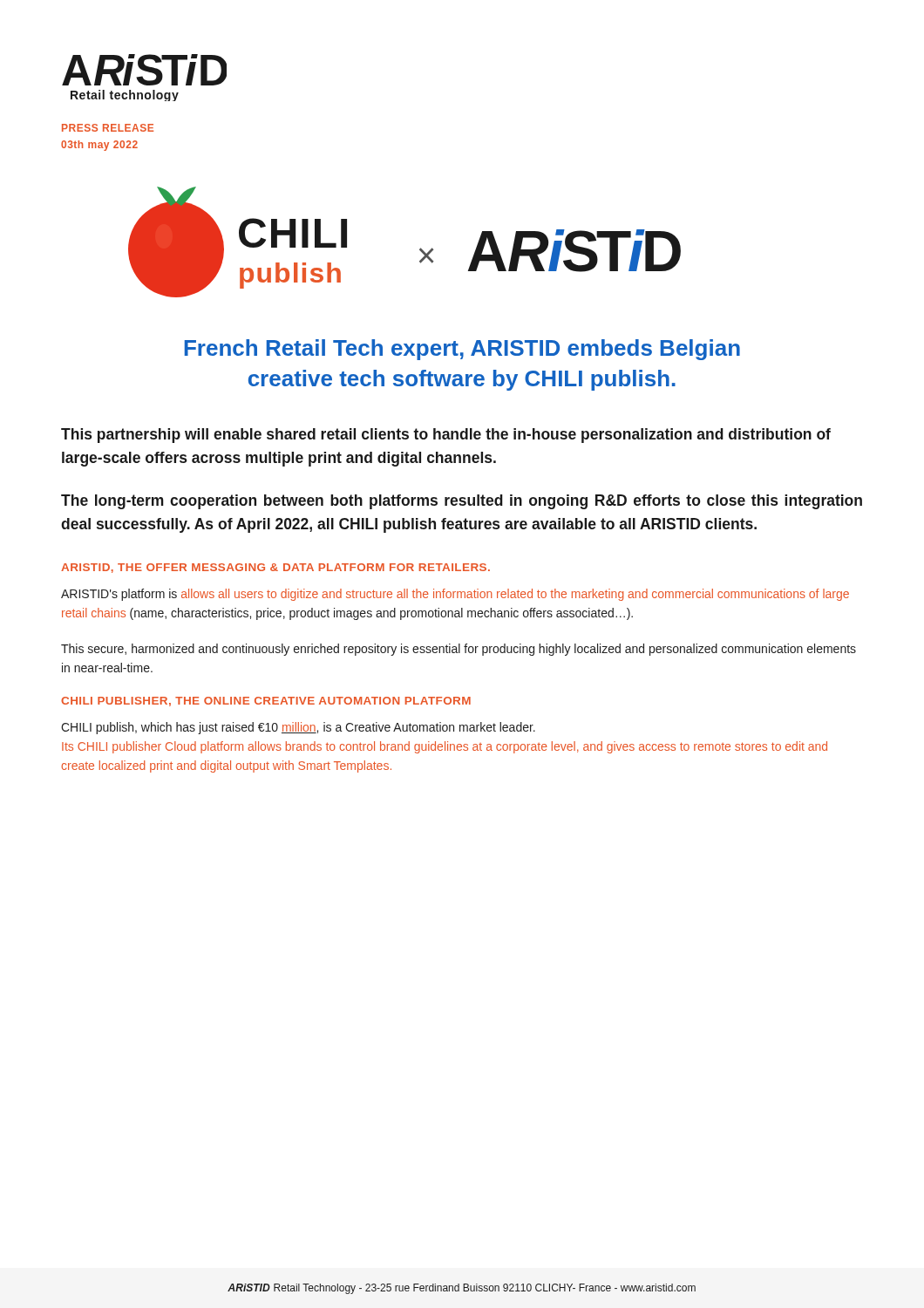Click the passage that begins "This secure, harmonized and continuously enriched repository"
The height and width of the screenshot is (1308, 924).
coord(459,658)
